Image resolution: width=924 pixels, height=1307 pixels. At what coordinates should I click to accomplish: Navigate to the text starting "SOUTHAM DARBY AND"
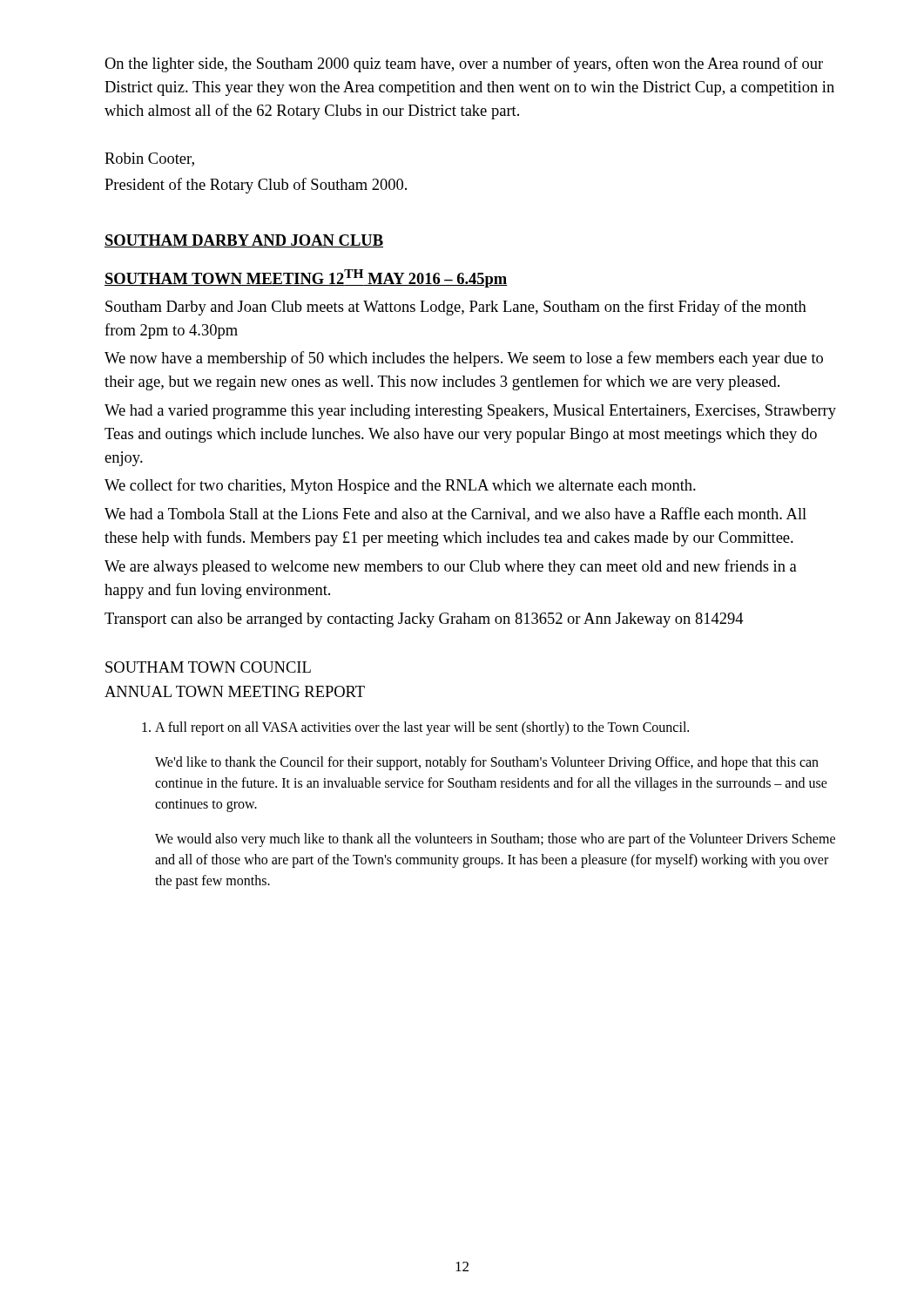tap(244, 240)
